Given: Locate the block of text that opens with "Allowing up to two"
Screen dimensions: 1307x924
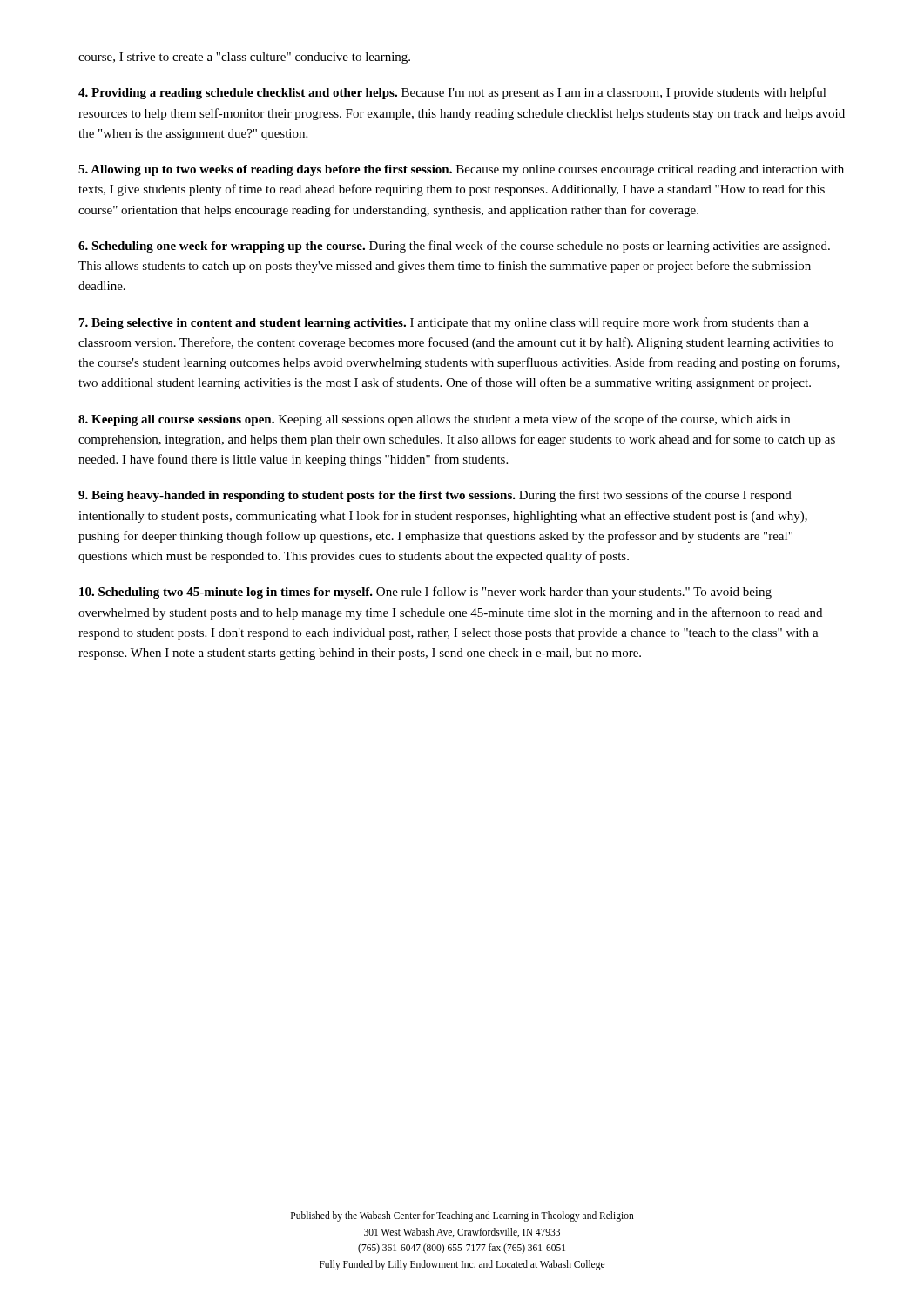Looking at the screenshot, I should 461,189.
